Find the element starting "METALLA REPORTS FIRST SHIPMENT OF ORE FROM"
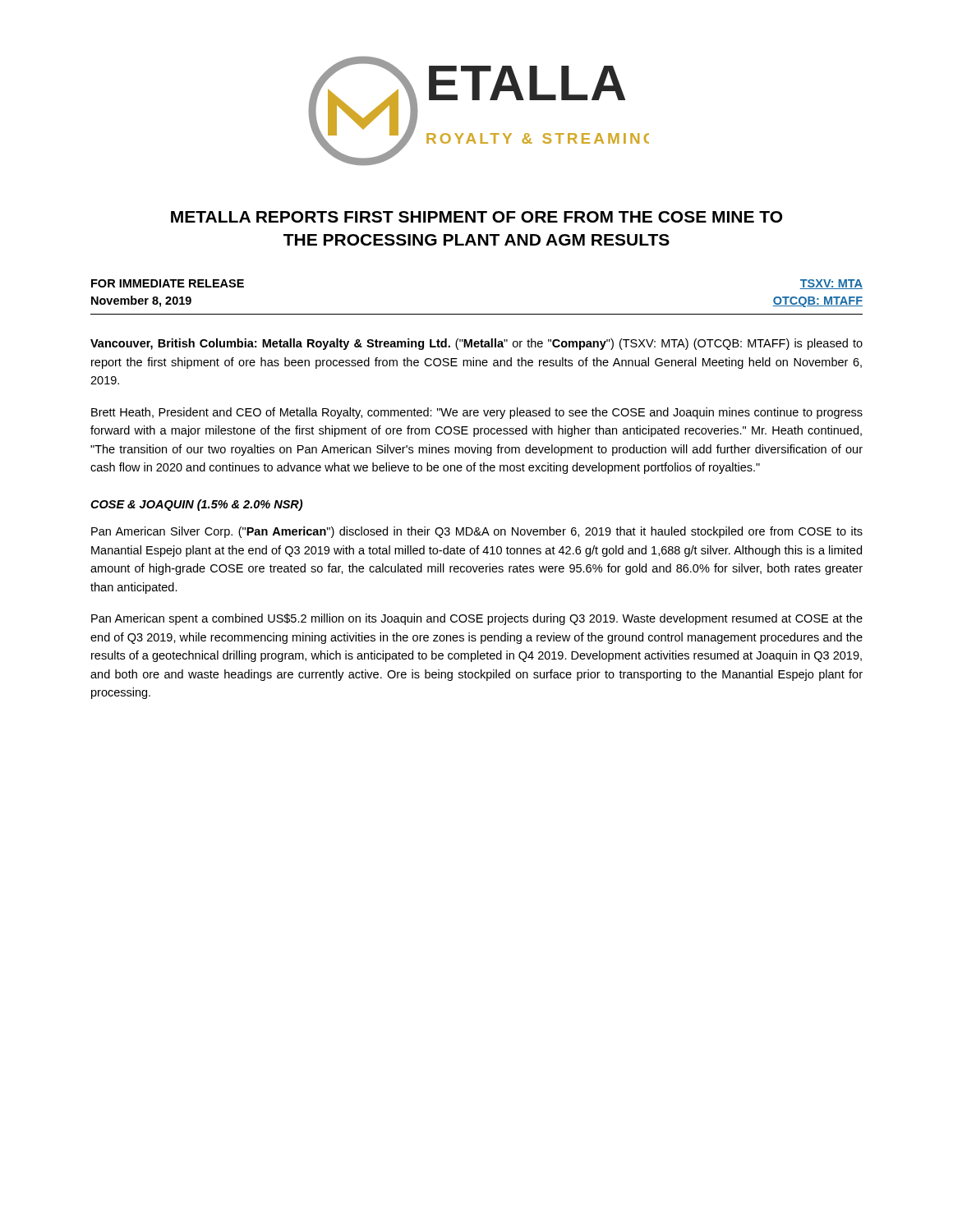 pyautogui.click(x=476, y=229)
